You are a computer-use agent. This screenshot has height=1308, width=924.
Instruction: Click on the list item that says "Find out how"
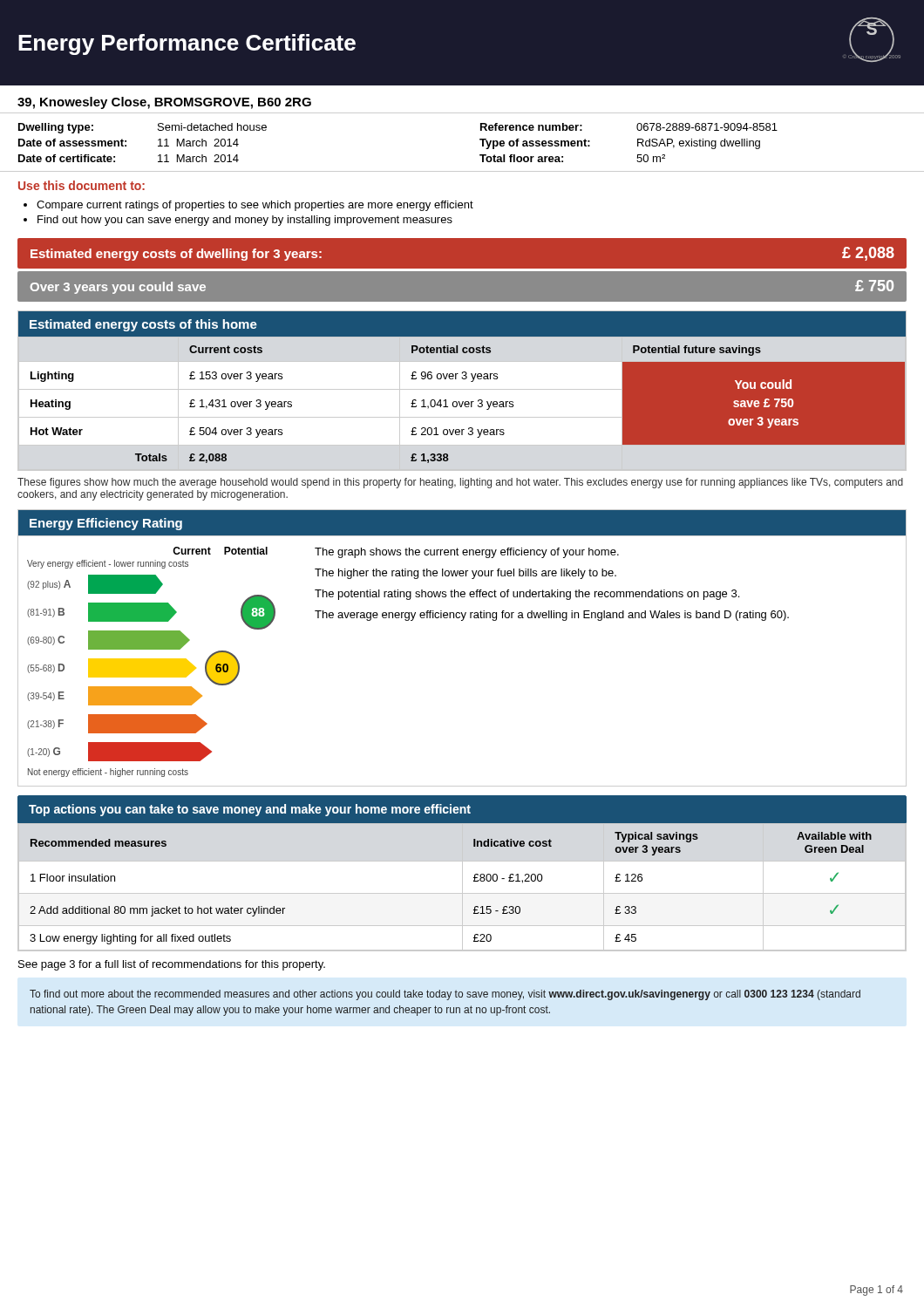point(244,219)
